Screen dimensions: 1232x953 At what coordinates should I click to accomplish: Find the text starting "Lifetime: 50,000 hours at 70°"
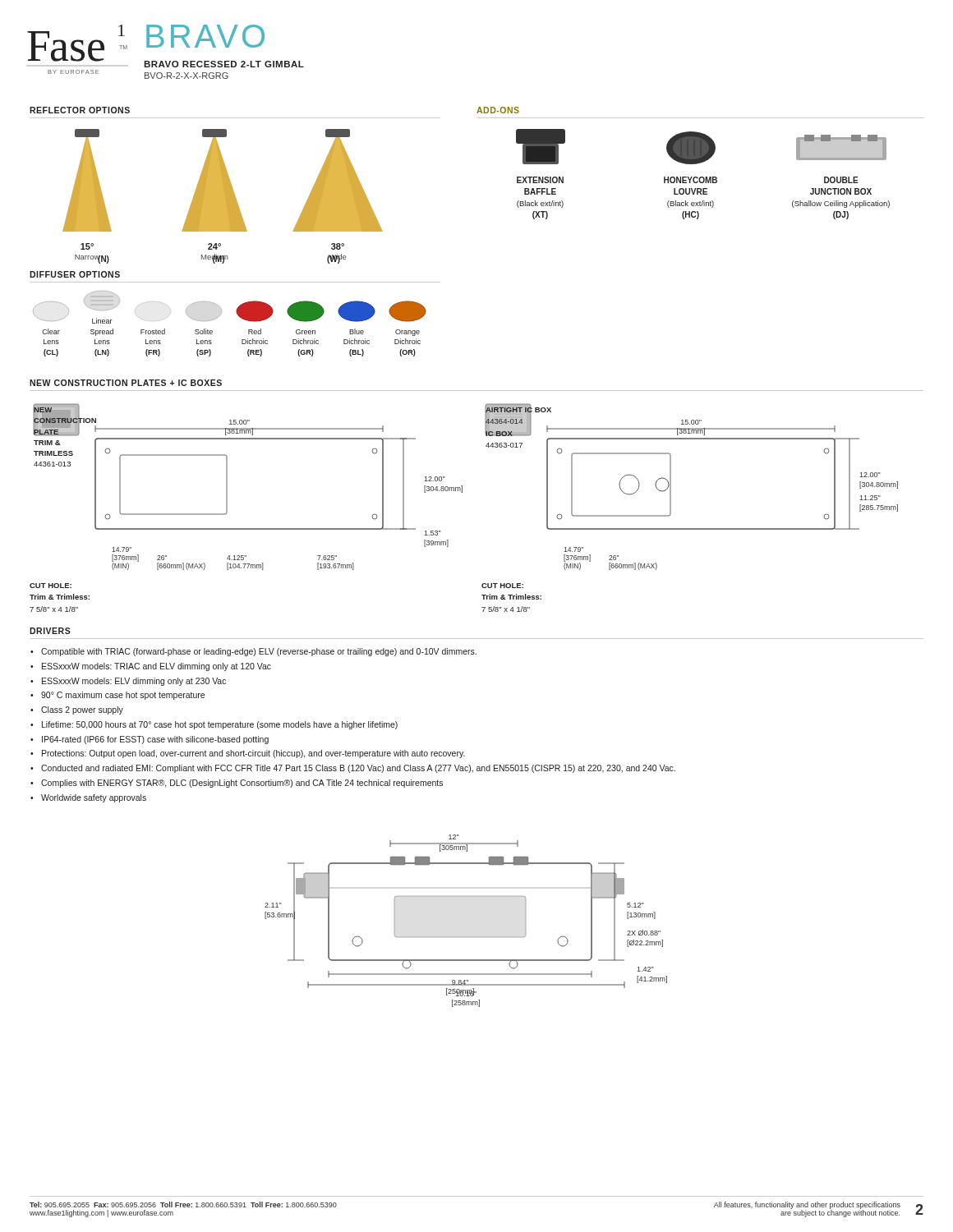click(x=220, y=724)
